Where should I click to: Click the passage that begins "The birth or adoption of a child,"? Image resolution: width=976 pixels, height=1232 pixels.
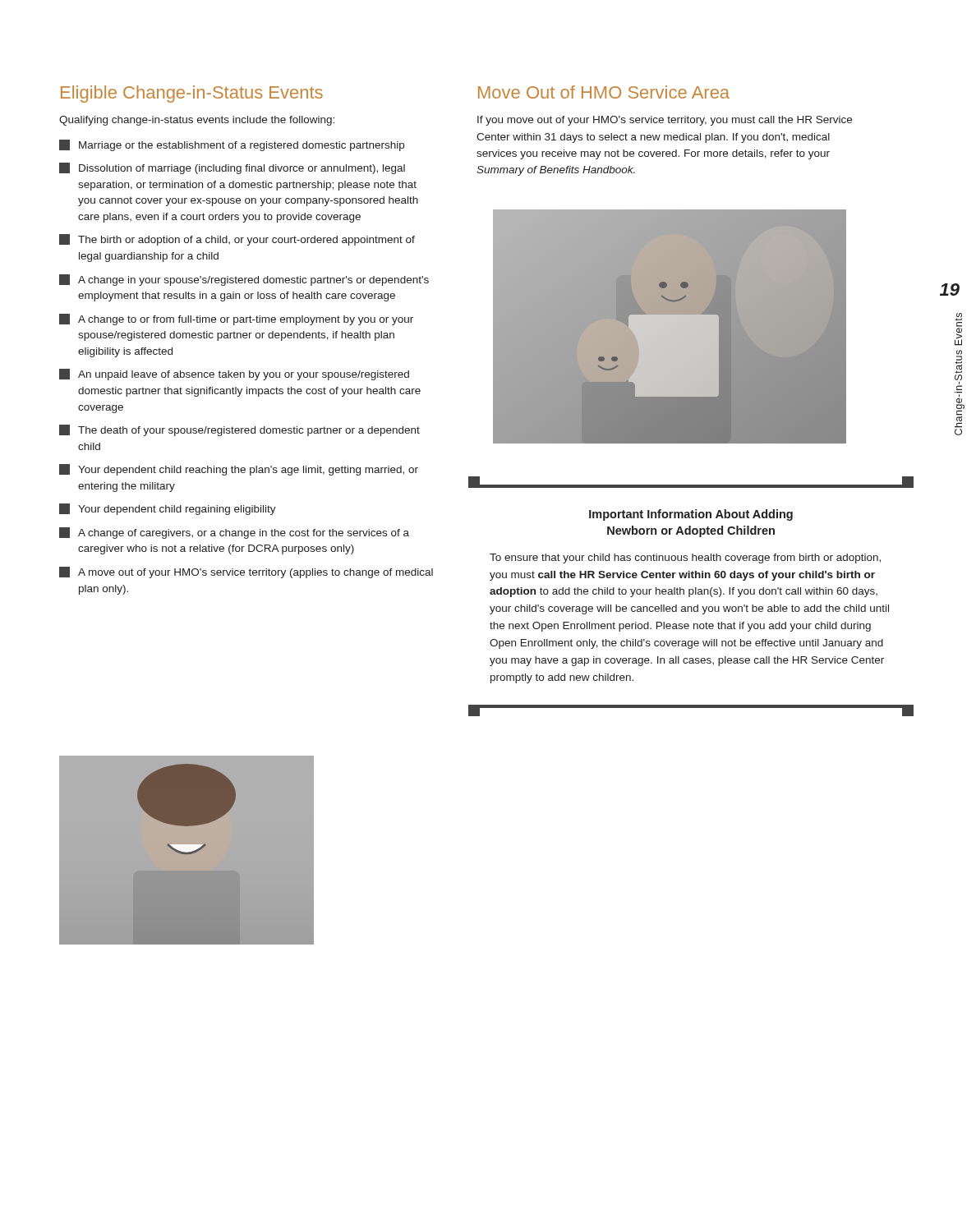(x=248, y=248)
